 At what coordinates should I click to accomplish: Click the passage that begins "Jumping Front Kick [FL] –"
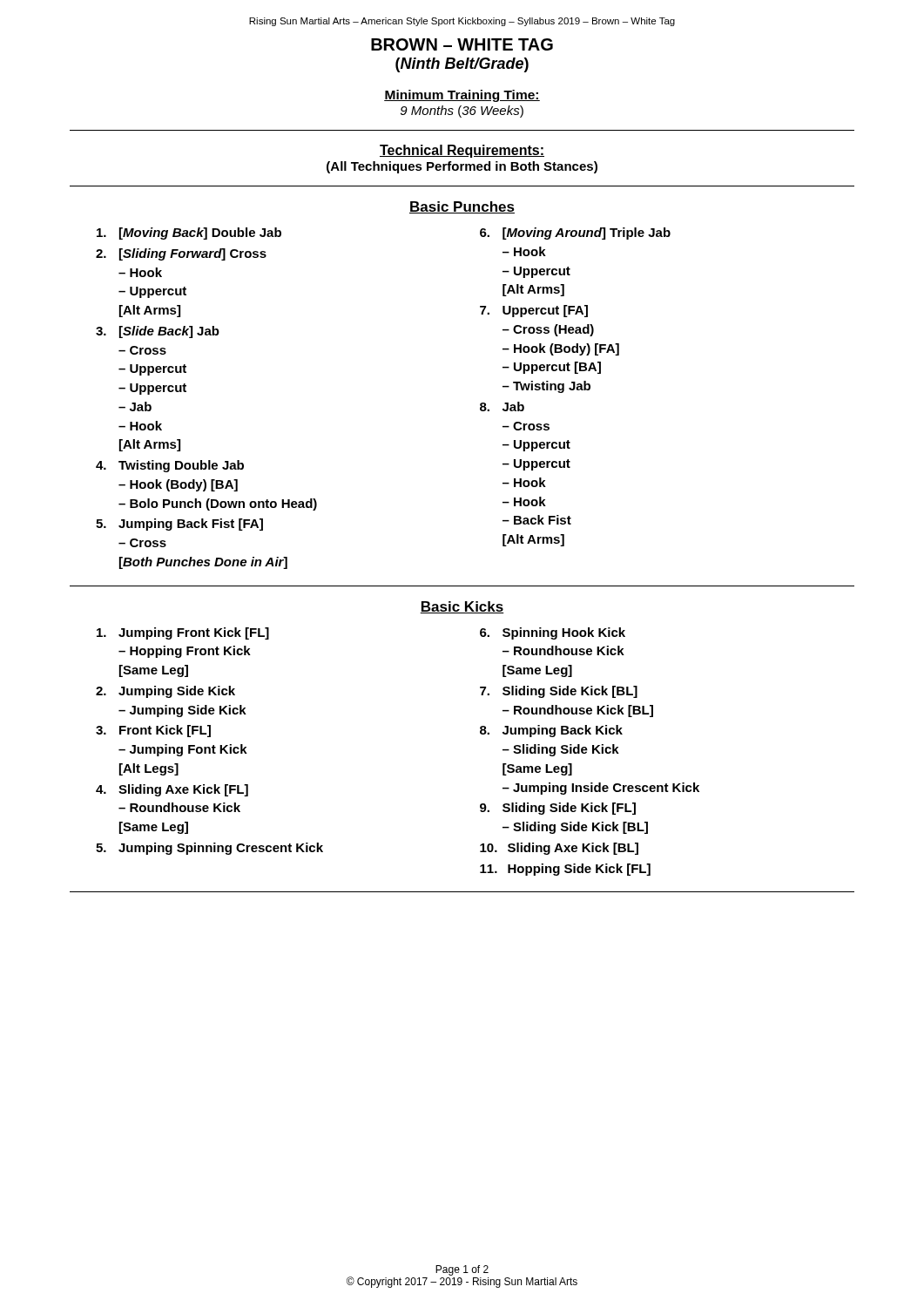pyautogui.click(x=183, y=633)
